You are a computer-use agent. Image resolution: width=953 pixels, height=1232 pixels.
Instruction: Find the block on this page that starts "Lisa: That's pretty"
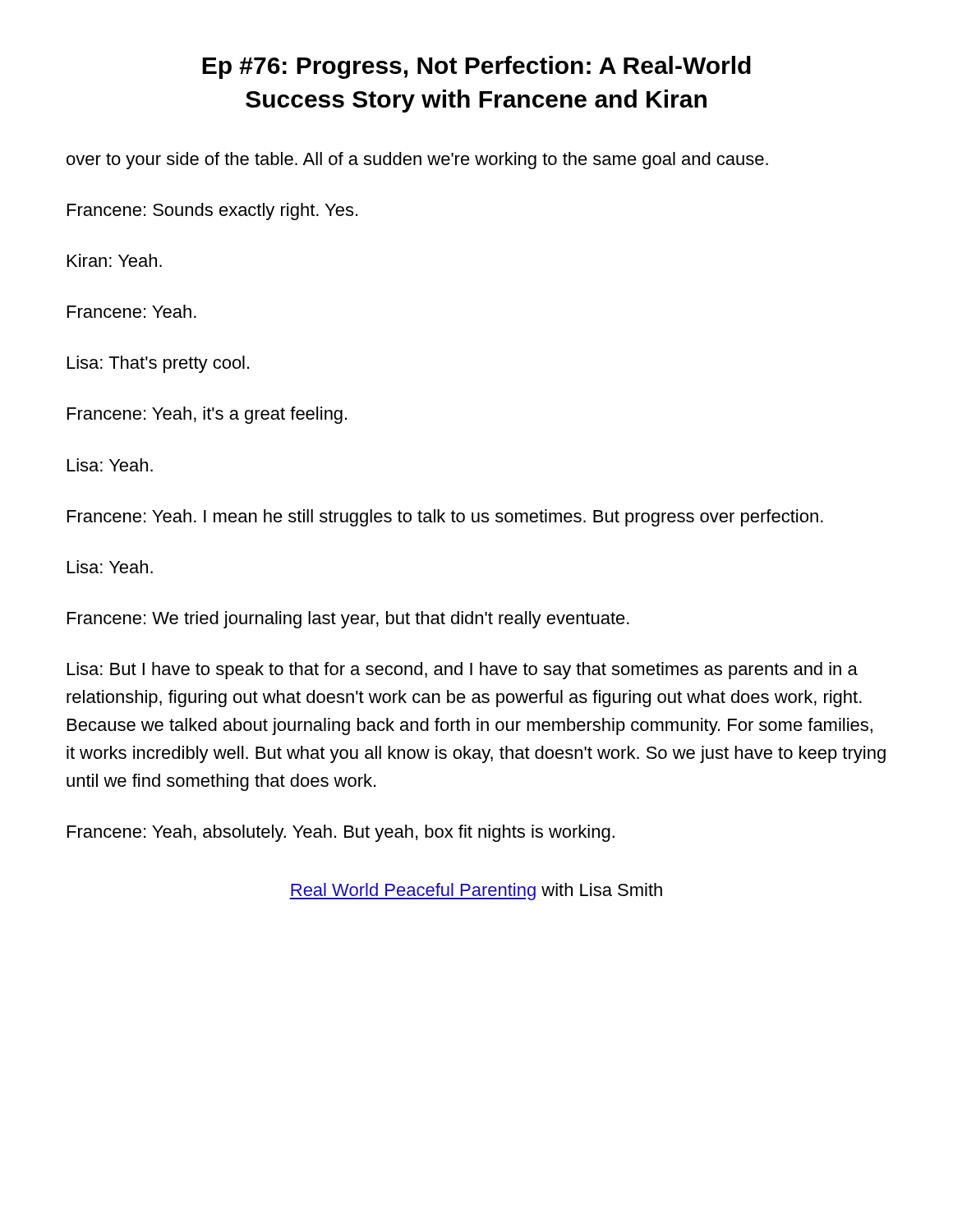coord(158,363)
